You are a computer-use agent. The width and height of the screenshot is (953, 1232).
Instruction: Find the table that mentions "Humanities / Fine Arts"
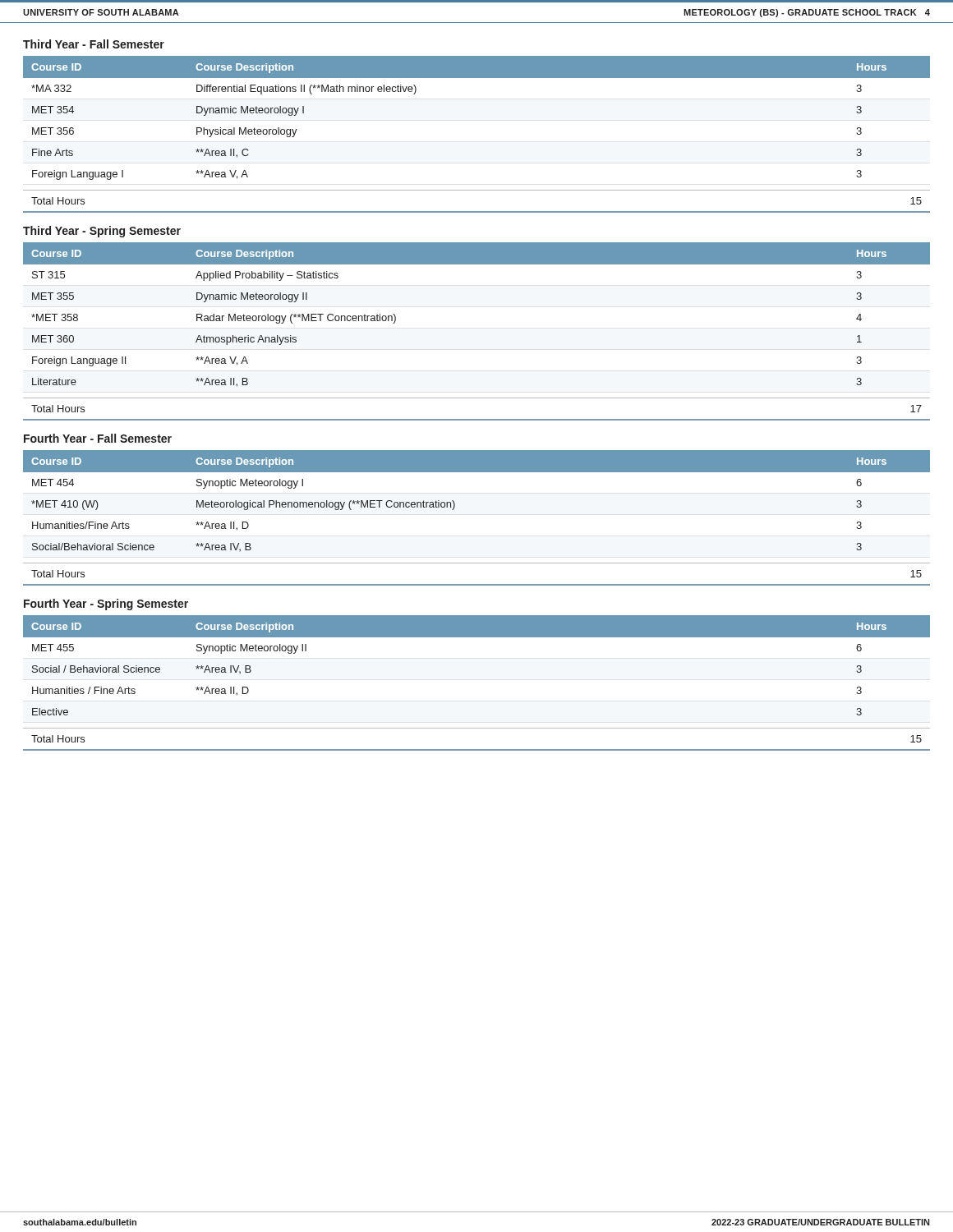click(476, 669)
